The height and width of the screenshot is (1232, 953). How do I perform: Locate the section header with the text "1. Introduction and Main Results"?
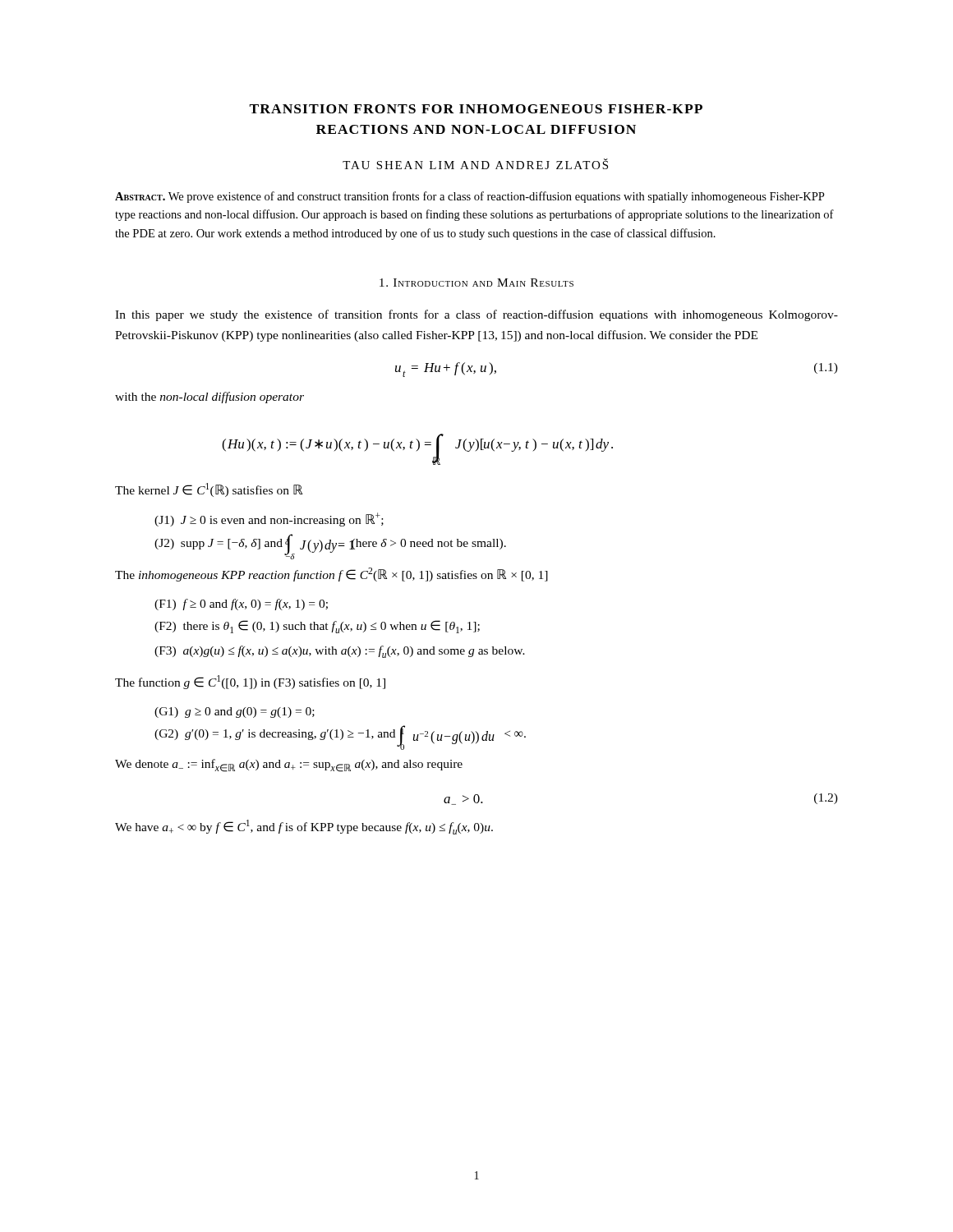click(476, 282)
